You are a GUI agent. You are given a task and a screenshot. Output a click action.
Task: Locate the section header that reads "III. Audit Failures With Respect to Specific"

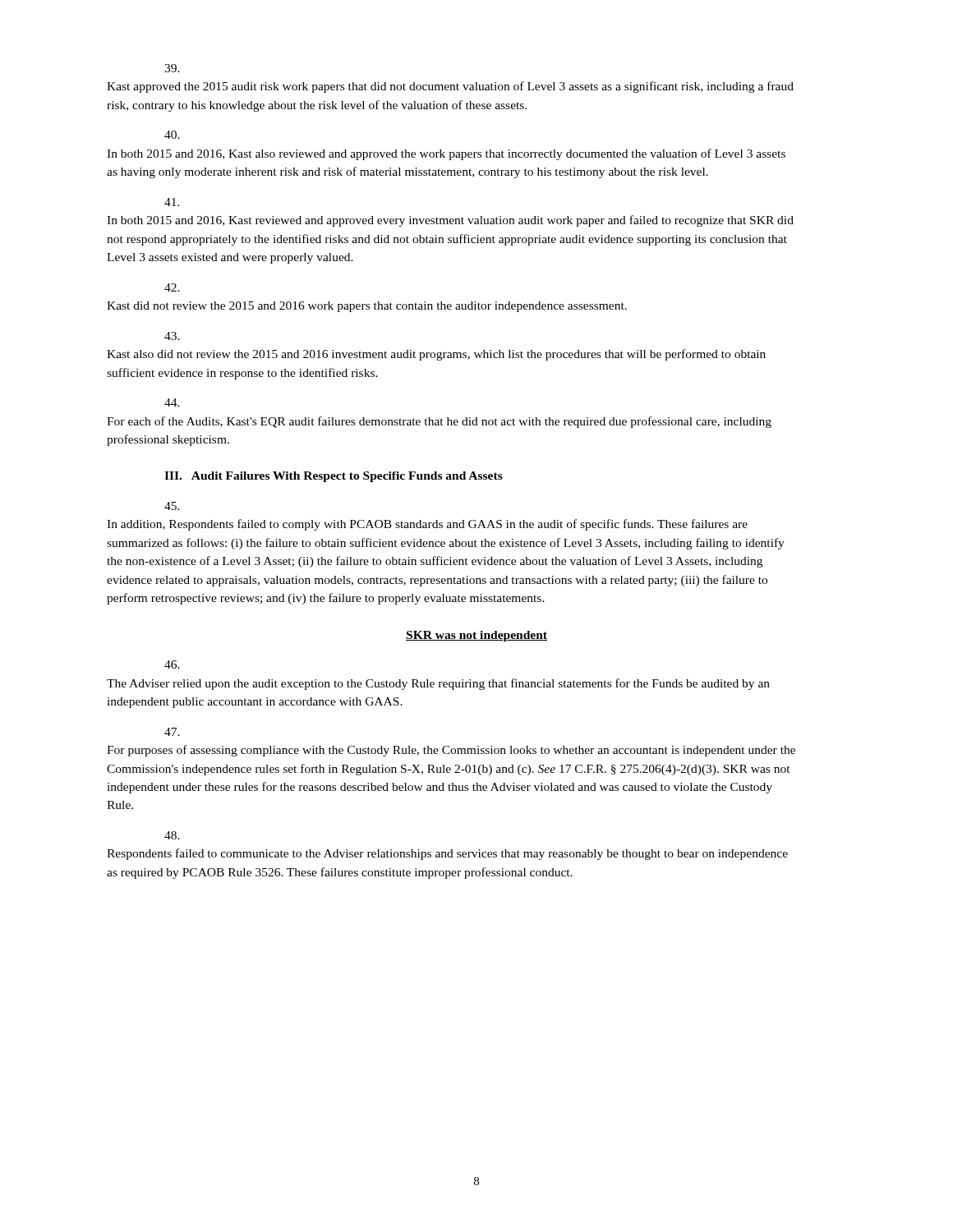click(333, 475)
